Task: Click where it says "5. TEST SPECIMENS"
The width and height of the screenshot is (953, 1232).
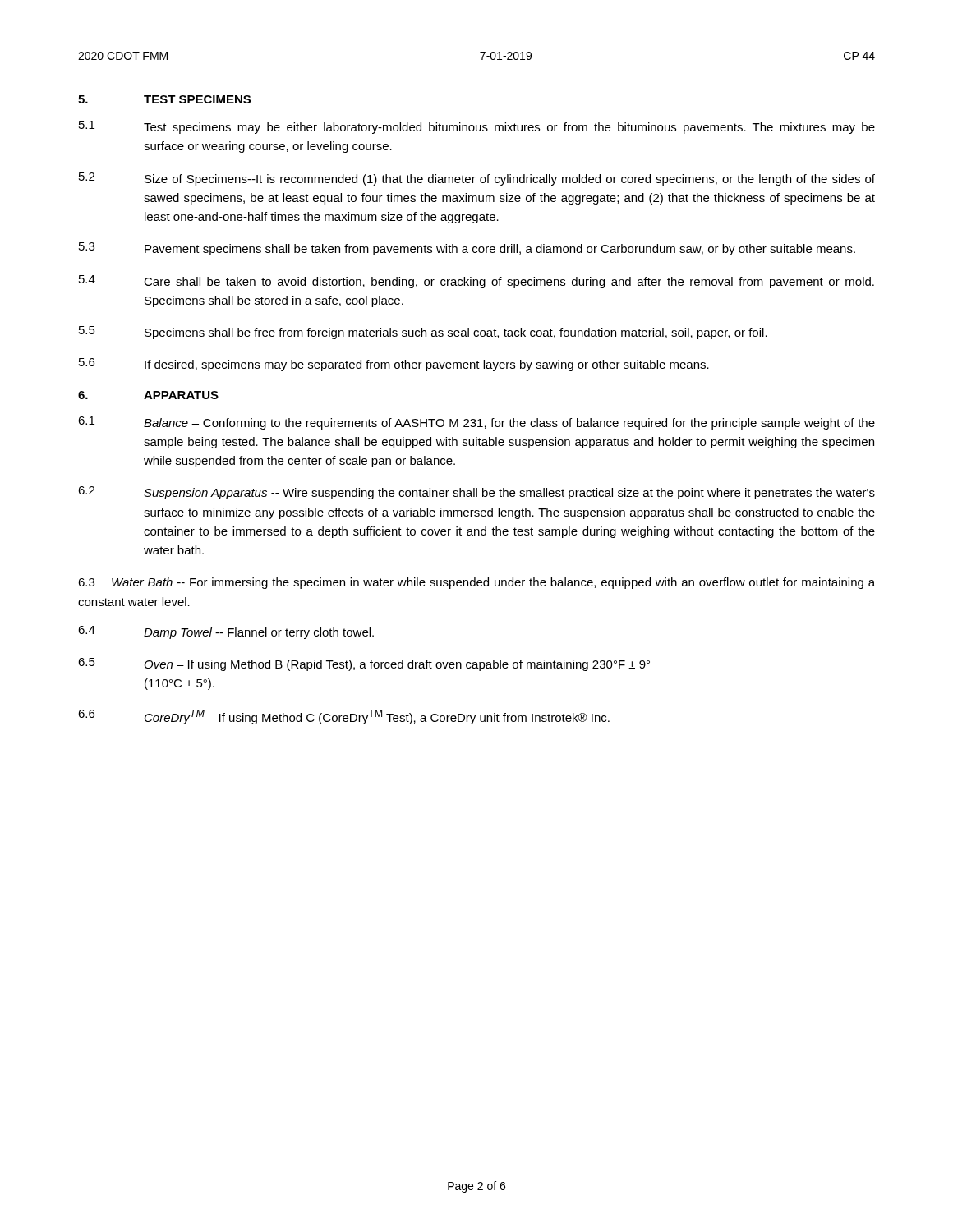Action: pos(165,99)
